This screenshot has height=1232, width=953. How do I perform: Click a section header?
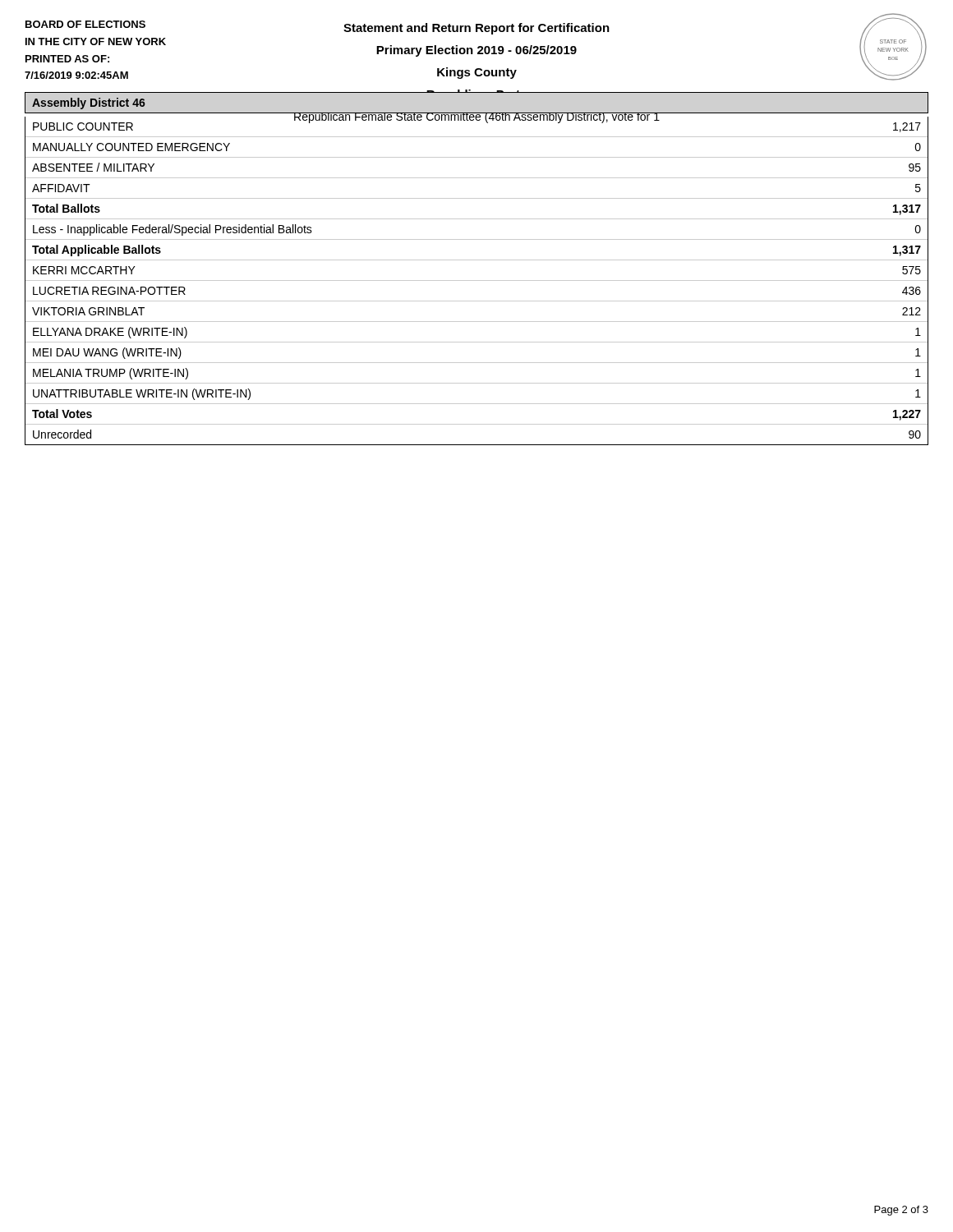89,103
